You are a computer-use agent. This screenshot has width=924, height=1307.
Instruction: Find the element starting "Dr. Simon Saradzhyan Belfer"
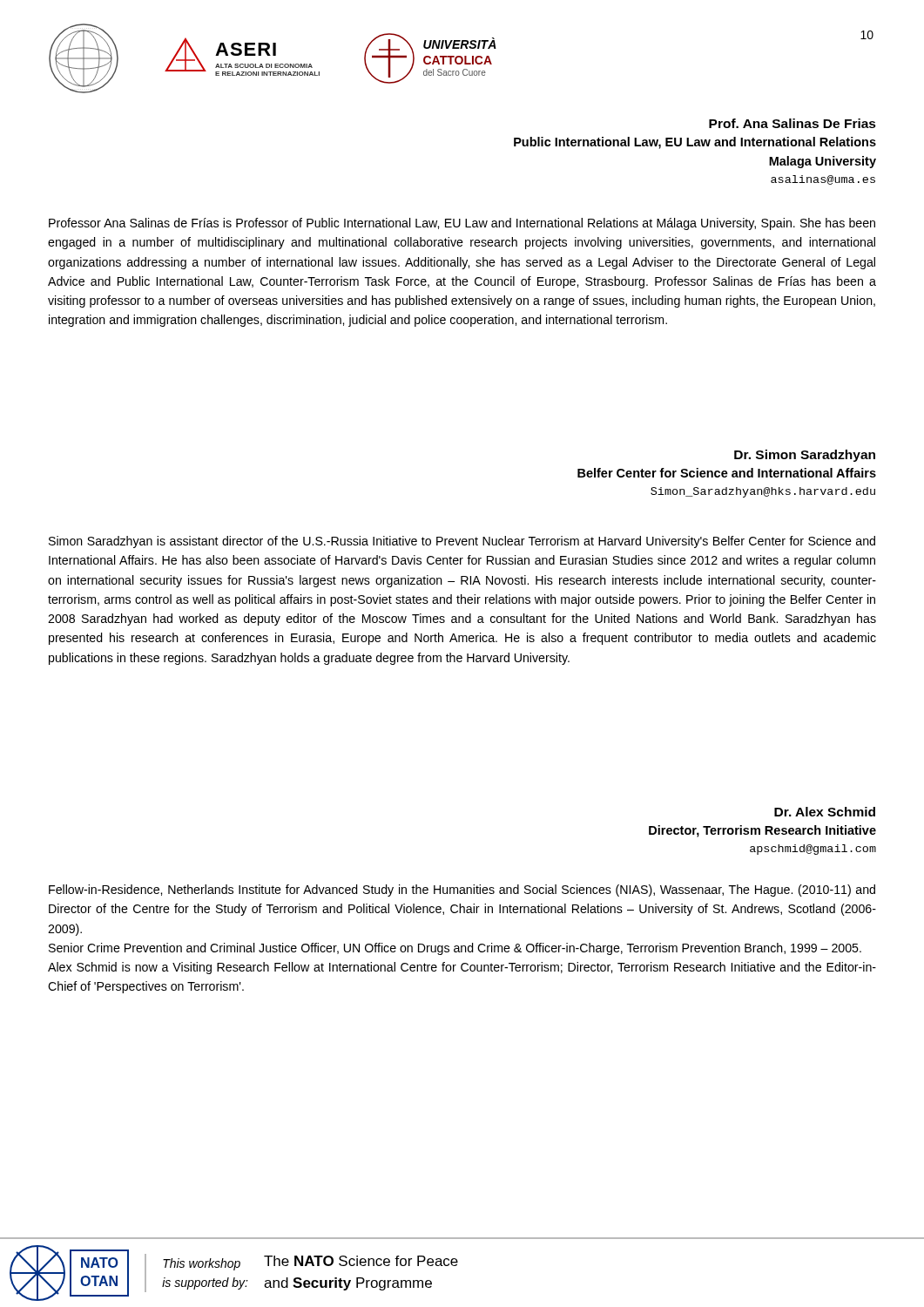[805, 456]
